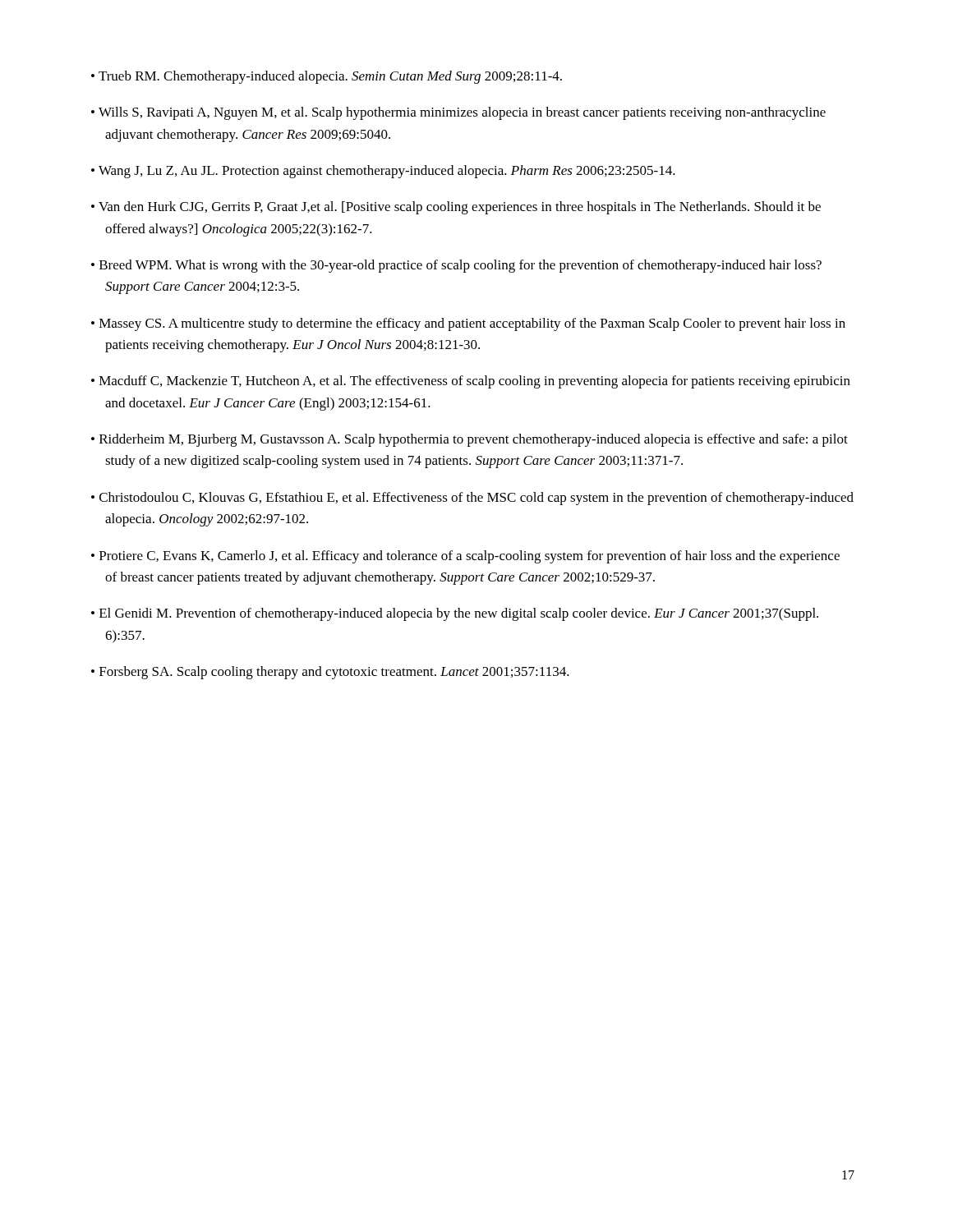Image resolution: width=953 pixels, height=1232 pixels.
Task: Click on the list item with the text "• Wills S, Ravipati A, Nguyen M,"
Action: [x=458, y=123]
